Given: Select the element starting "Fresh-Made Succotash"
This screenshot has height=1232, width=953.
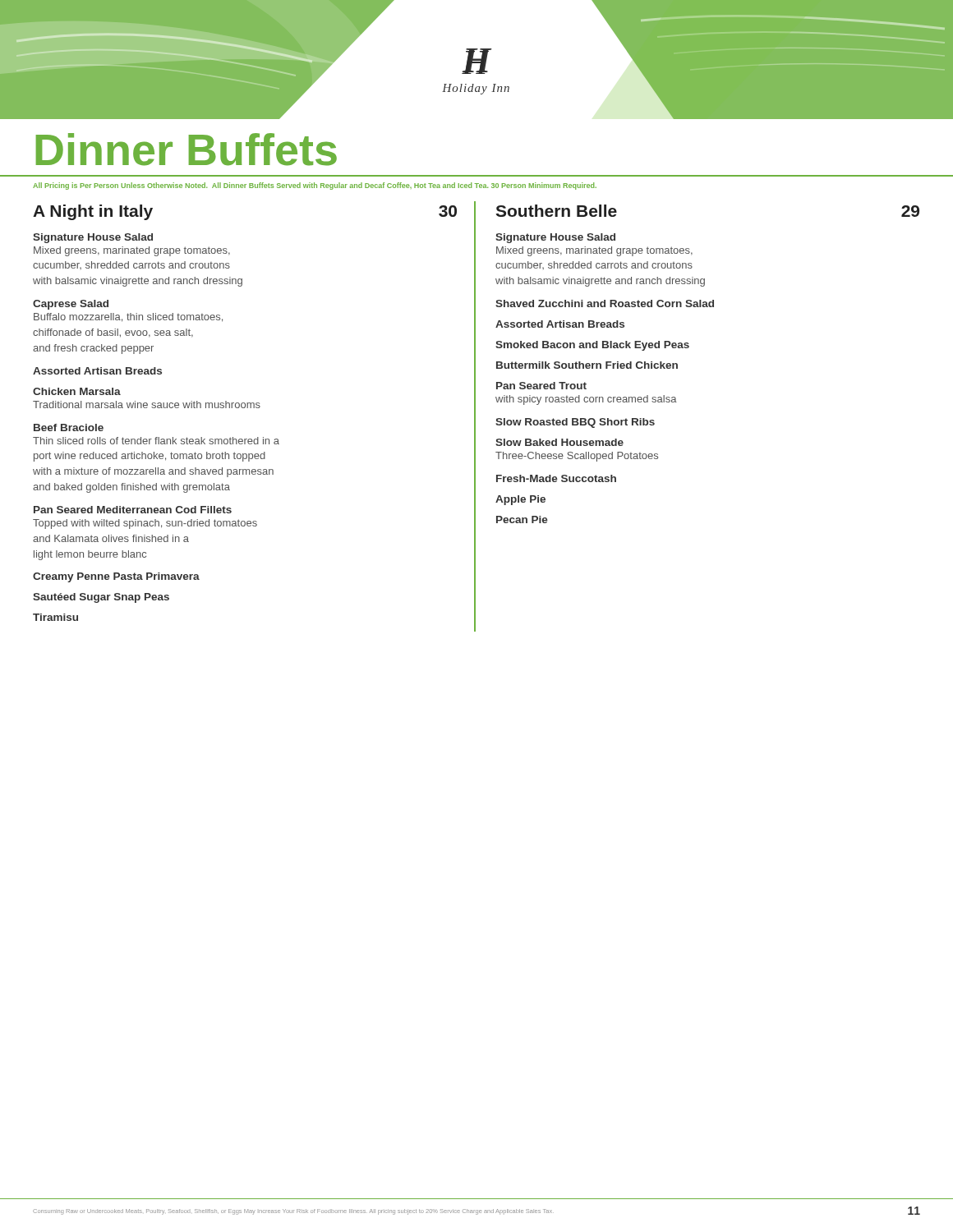Looking at the screenshot, I should 556,478.
